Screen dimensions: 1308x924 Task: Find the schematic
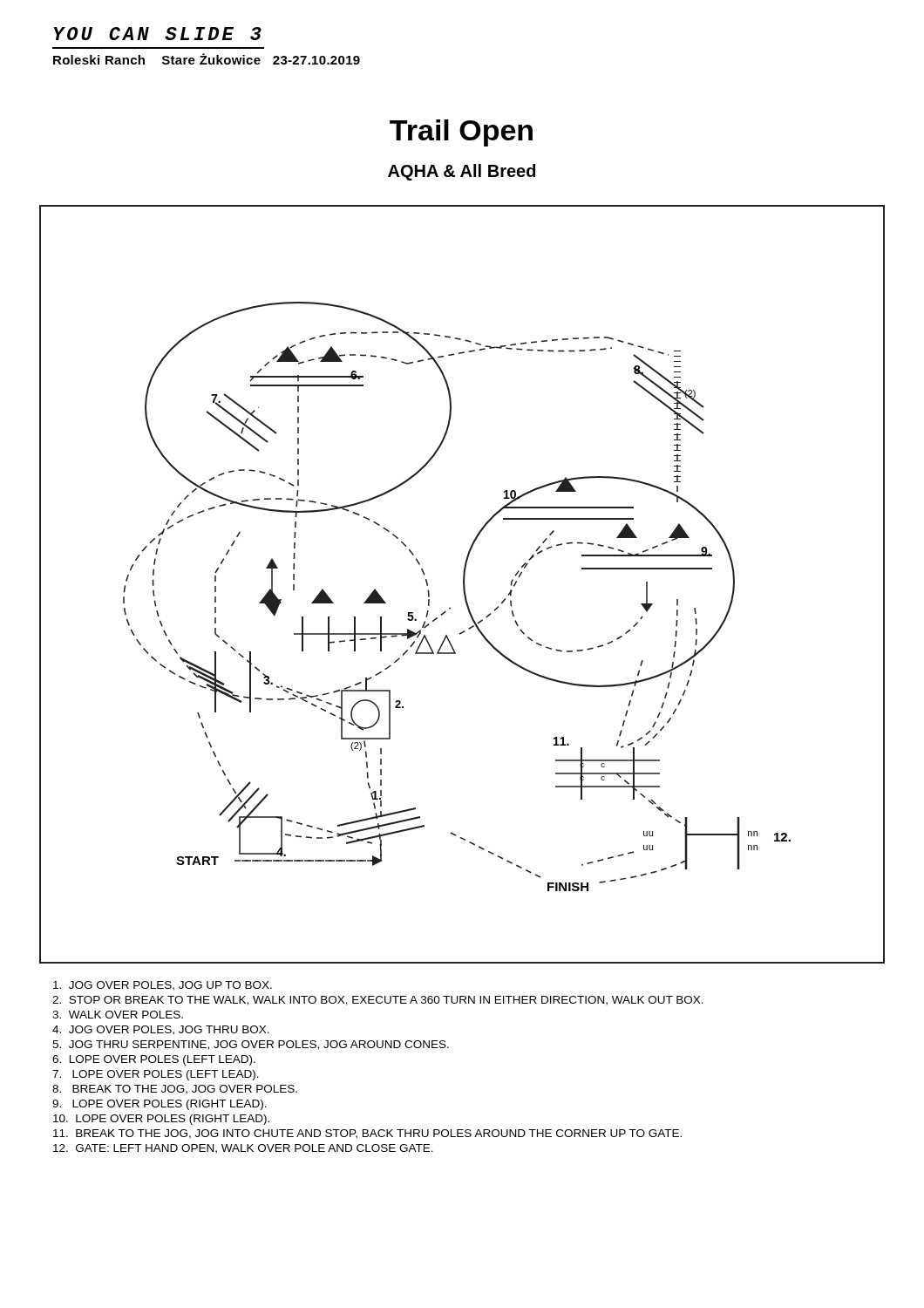[x=462, y=584]
